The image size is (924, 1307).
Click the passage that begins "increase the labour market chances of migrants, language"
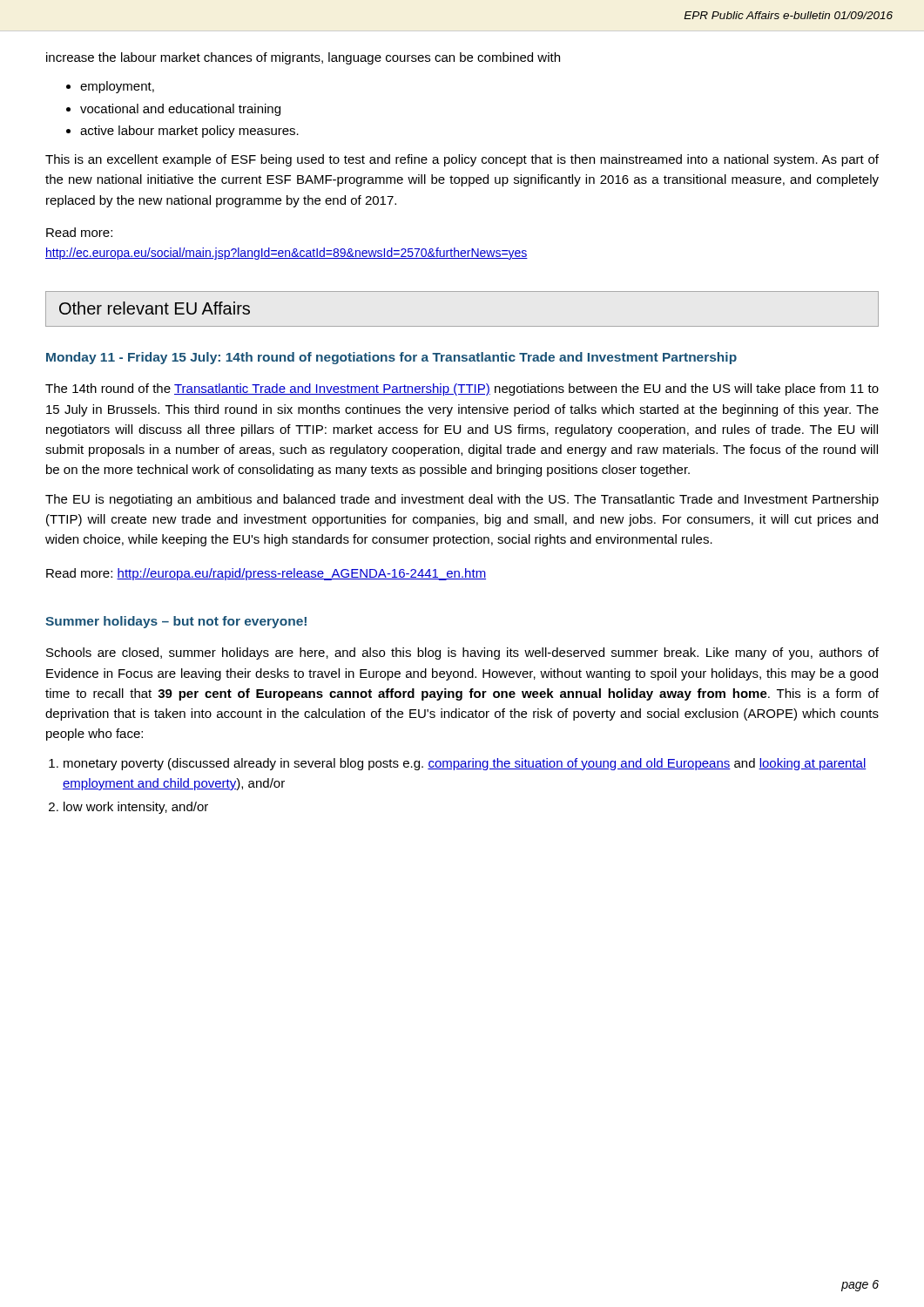tap(303, 57)
